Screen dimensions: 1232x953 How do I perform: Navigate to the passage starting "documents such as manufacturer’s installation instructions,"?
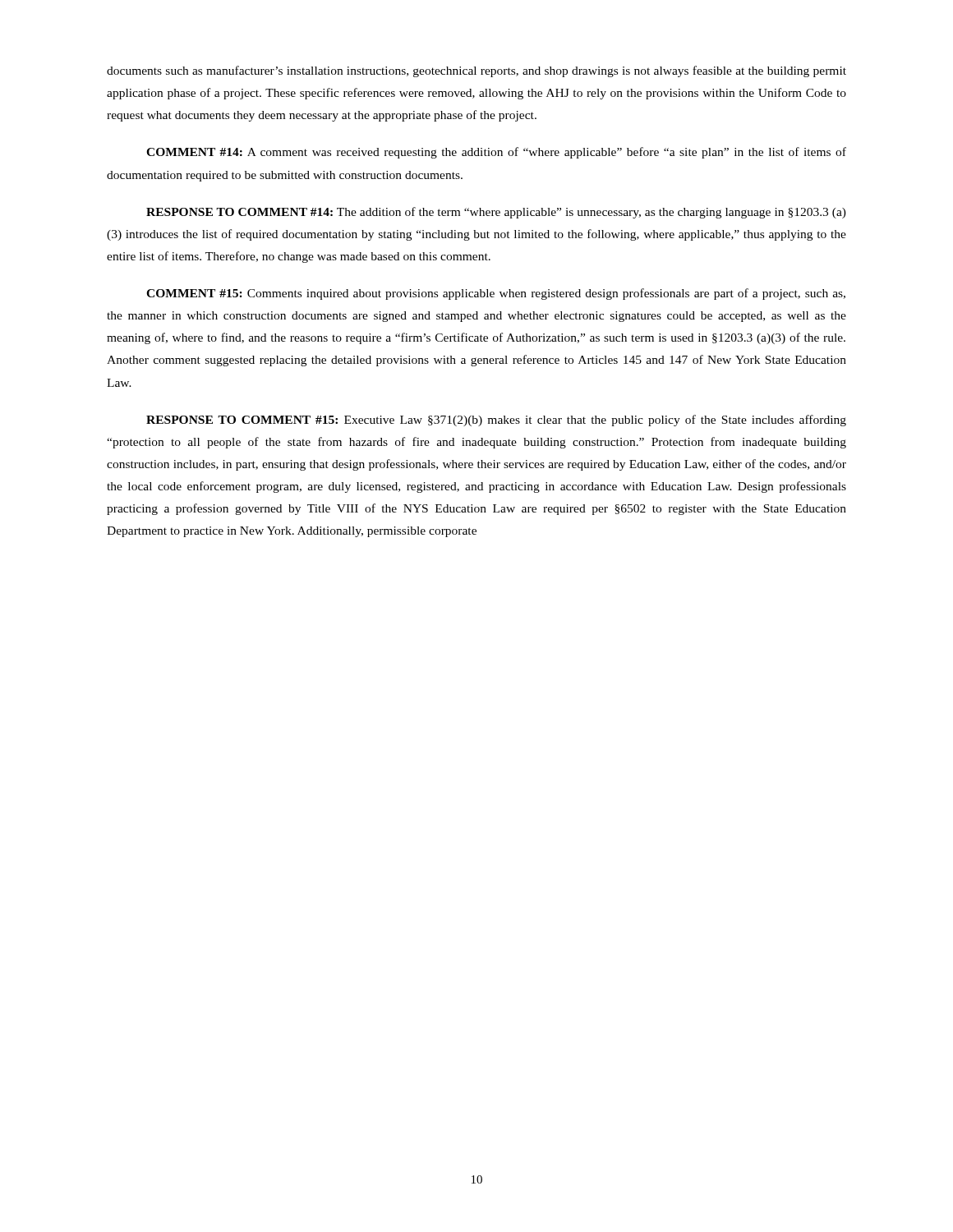point(476,93)
